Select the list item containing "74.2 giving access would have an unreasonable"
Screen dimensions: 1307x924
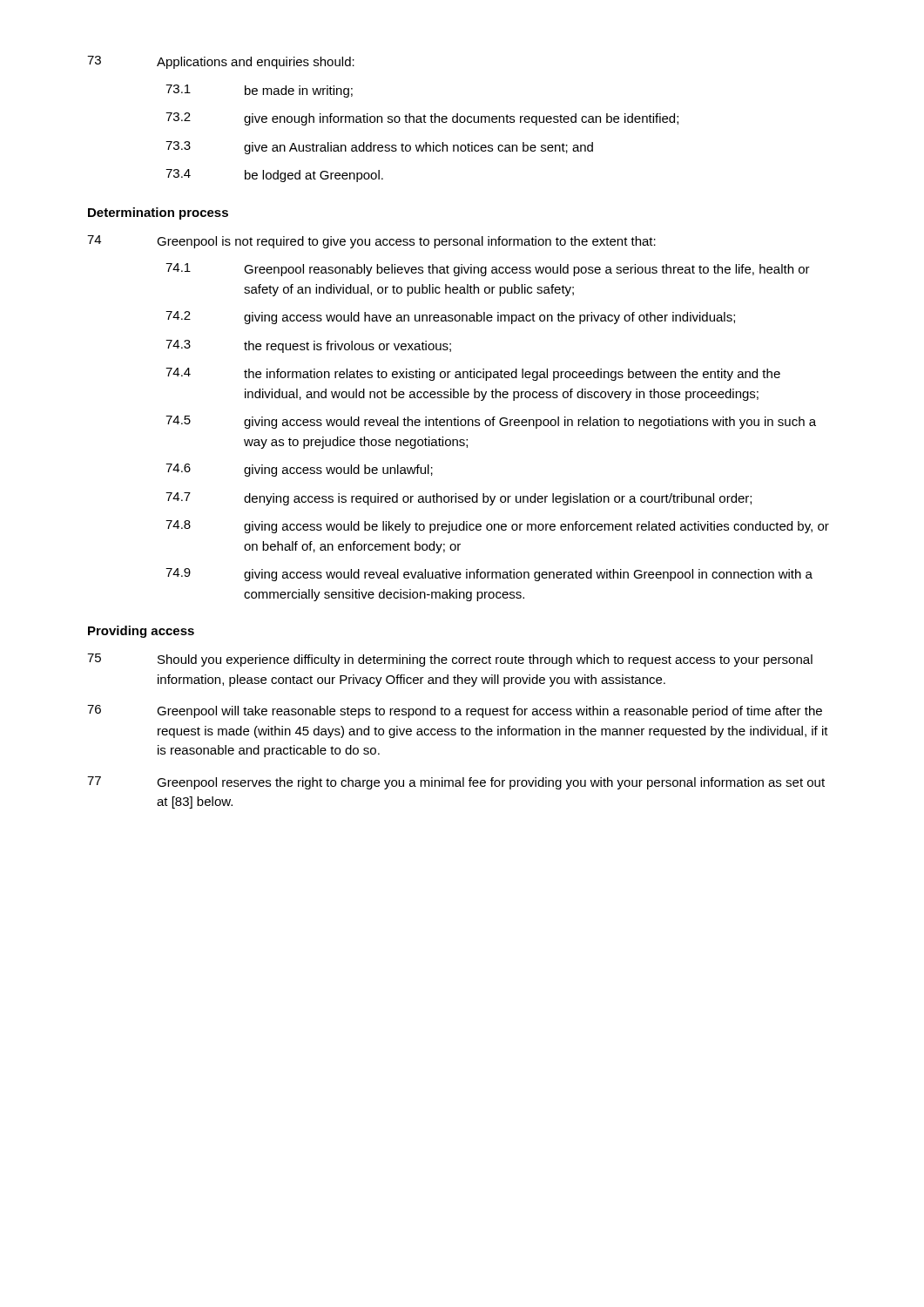tap(501, 317)
